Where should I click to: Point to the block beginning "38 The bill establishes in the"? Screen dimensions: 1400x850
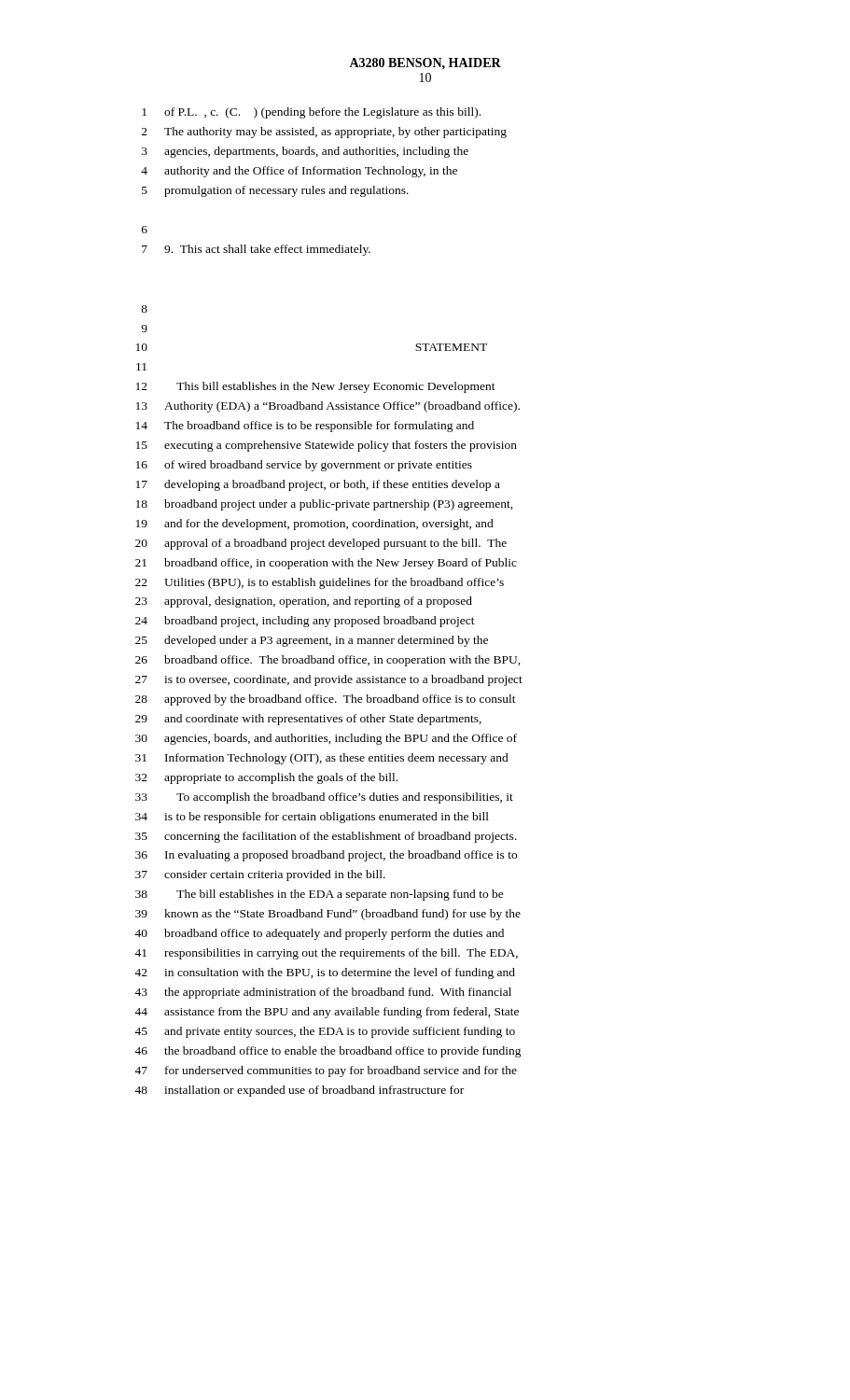click(425, 992)
